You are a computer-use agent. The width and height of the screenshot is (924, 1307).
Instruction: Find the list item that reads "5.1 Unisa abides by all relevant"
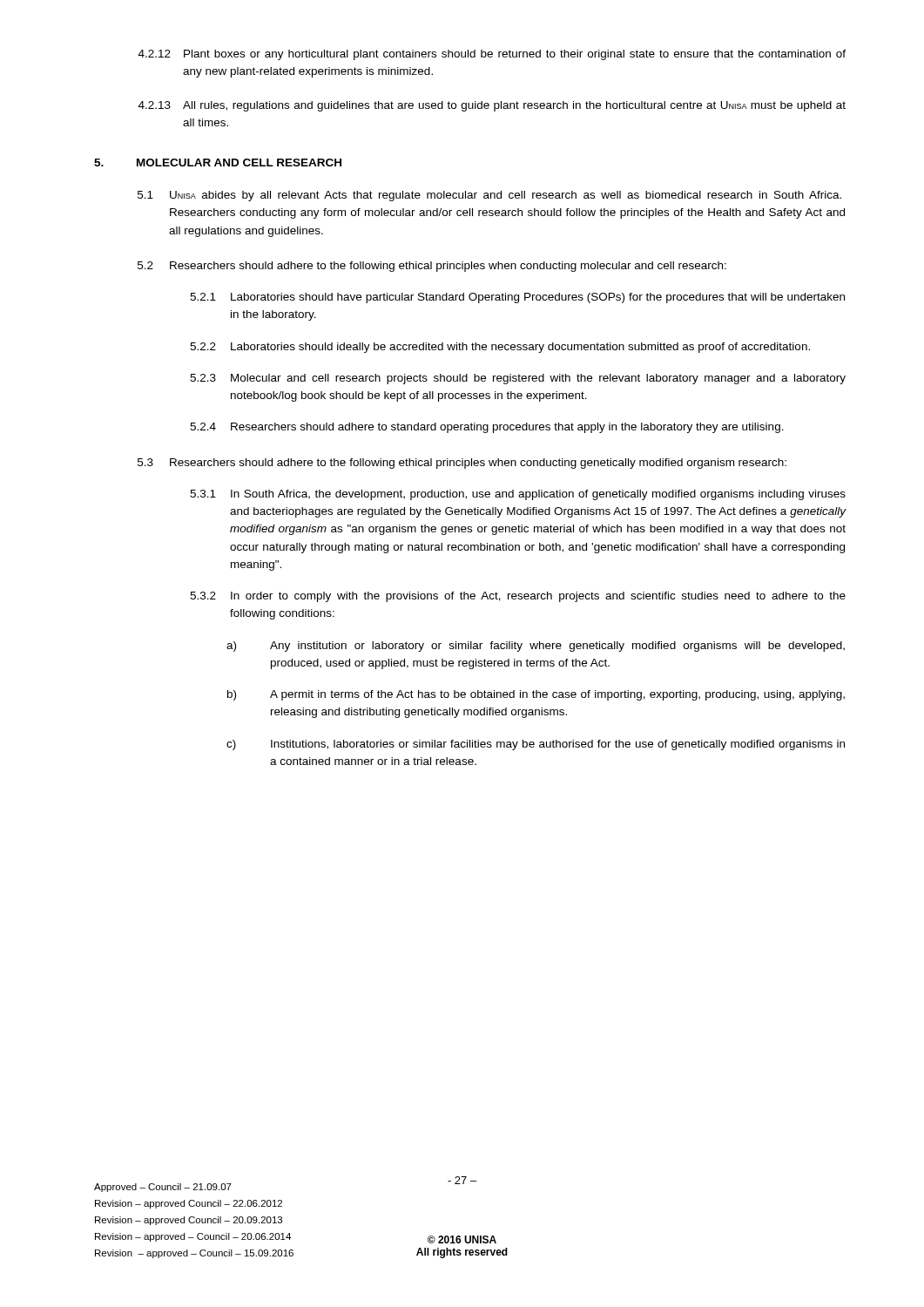coord(470,213)
